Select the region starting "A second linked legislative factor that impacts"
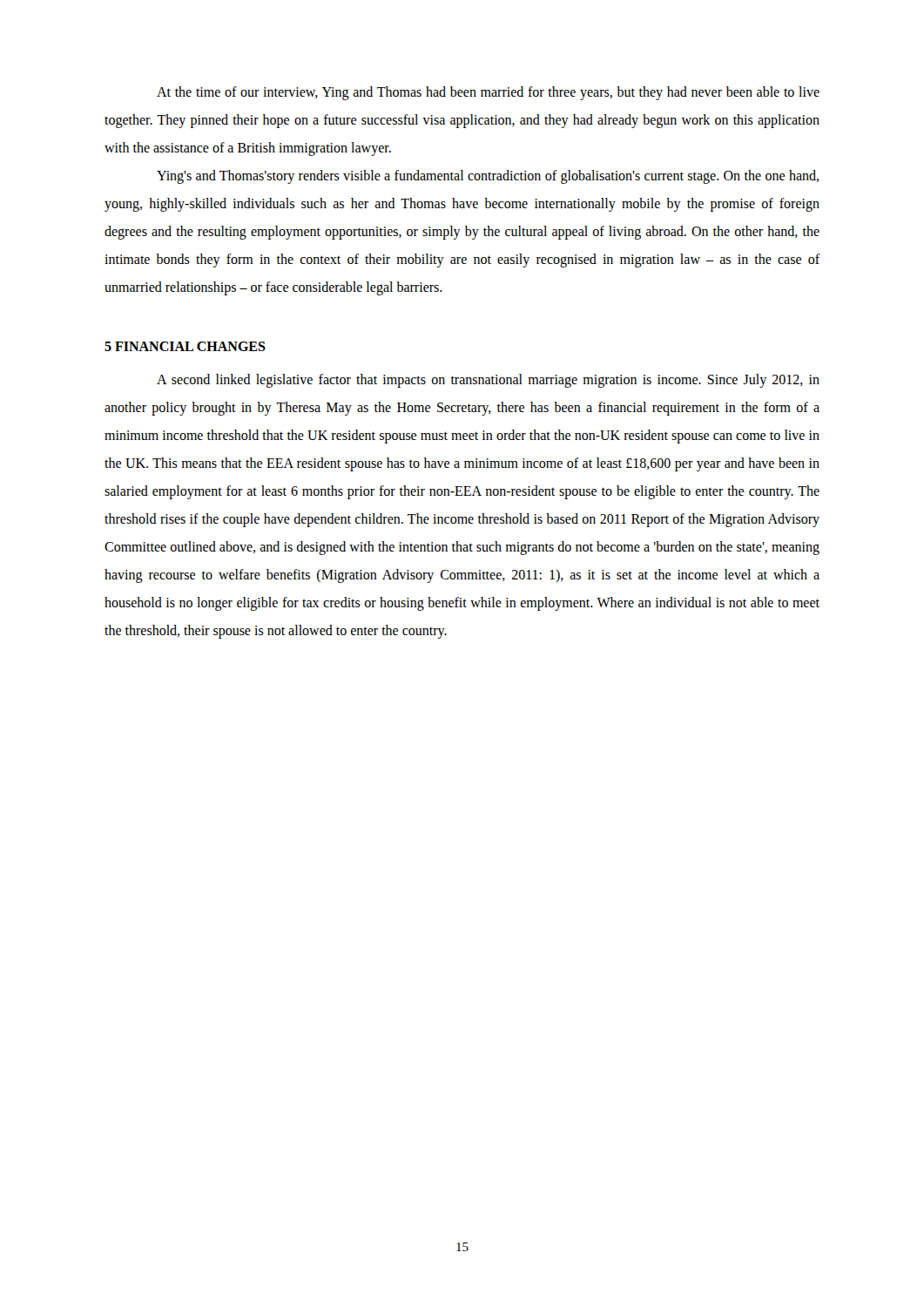This screenshot has width=924, height=1307. (x=462, y=505)
